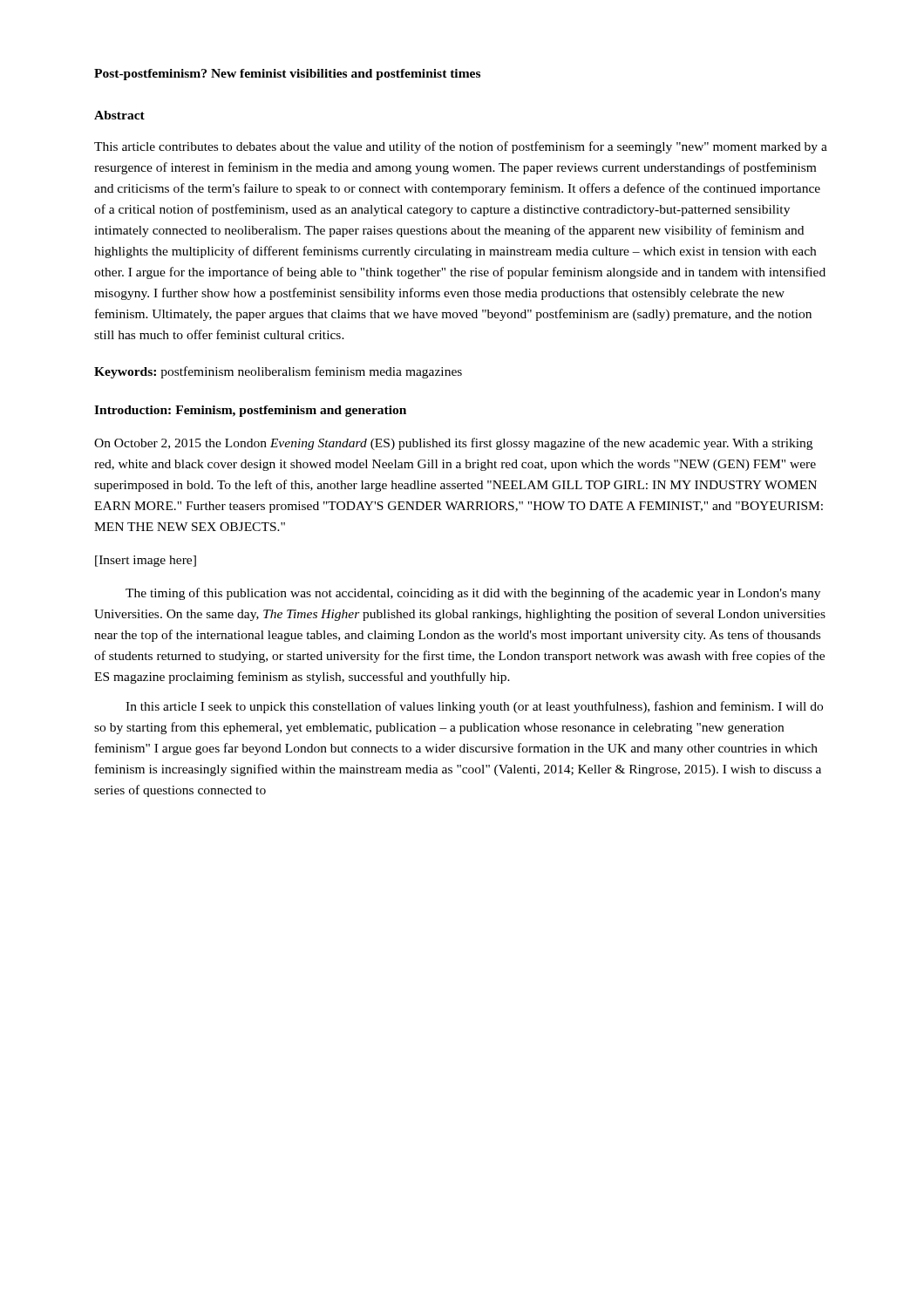Find the text block with the text "The timing of this publication was not accidental,"
The image size is (924, 1308).
[x=462, y=692]
